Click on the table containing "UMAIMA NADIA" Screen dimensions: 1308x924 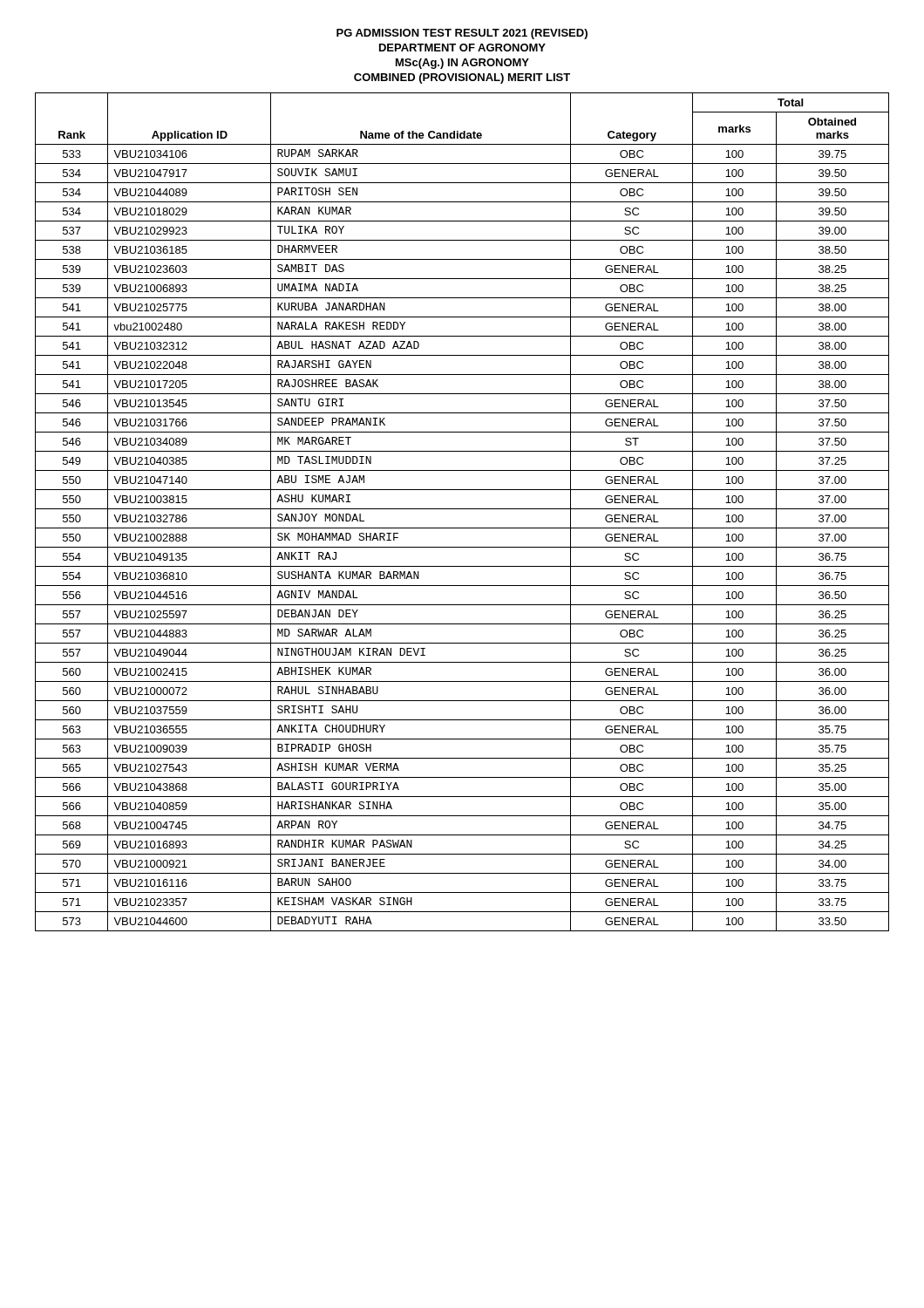pyautogui.click(x=462, y=512)
